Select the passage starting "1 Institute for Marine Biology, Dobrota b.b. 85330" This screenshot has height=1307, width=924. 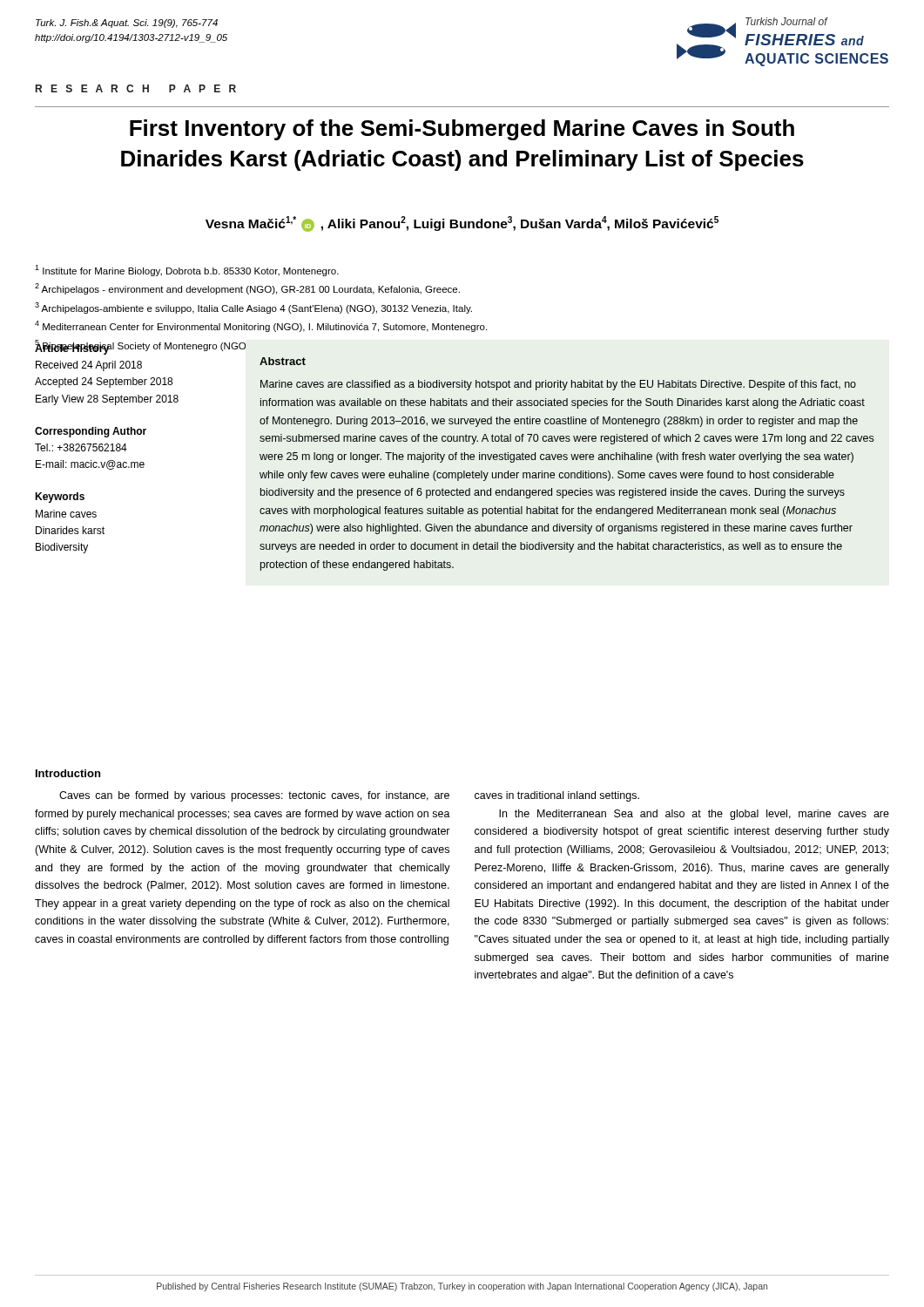coord(261,307)
